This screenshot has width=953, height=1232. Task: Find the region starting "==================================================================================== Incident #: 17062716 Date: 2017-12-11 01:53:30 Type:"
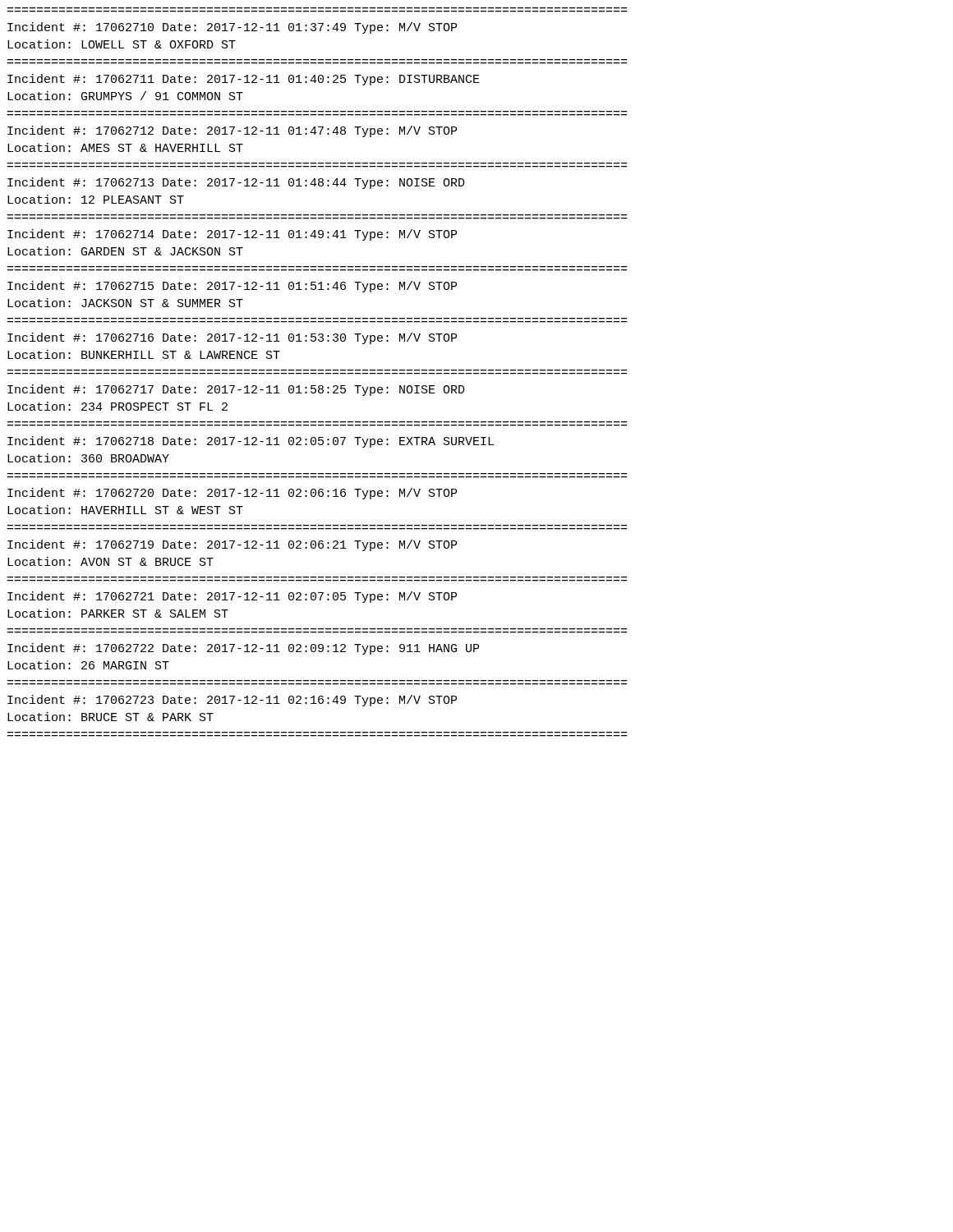[x=232, y=338]
